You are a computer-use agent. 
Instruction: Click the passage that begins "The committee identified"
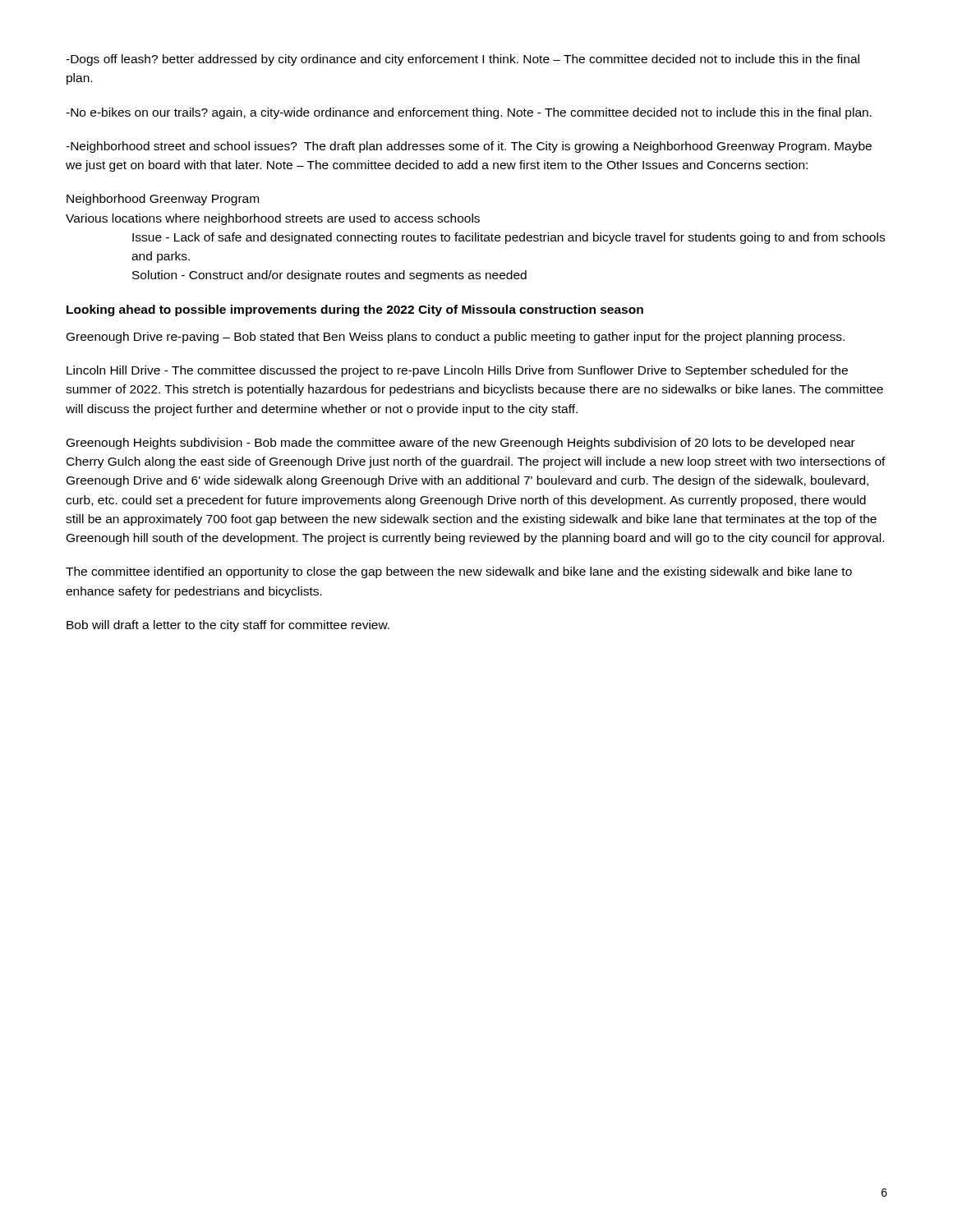coord(459,581)
